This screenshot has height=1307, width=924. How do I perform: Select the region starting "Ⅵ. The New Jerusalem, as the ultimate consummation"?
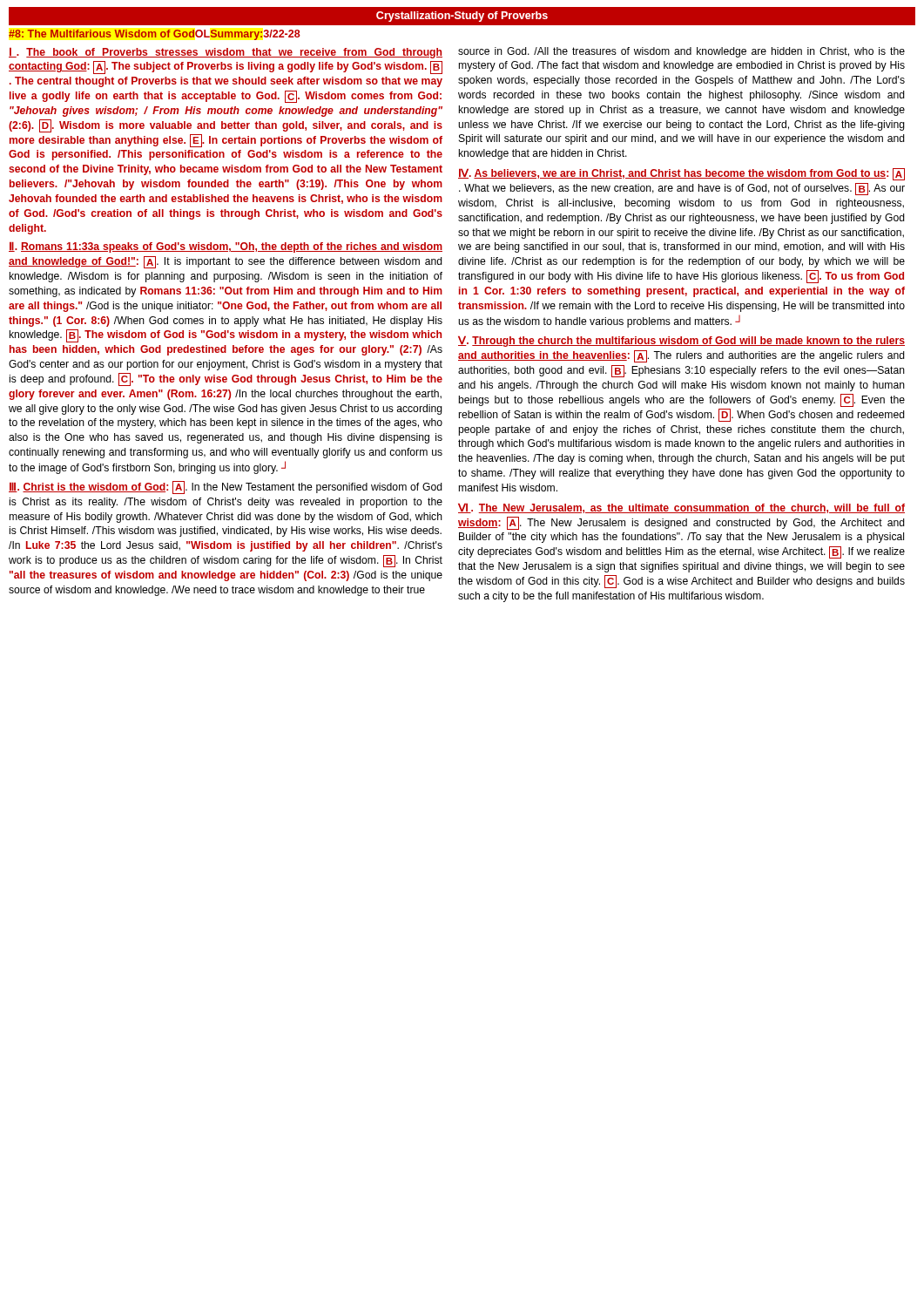(x=681, y=551)
